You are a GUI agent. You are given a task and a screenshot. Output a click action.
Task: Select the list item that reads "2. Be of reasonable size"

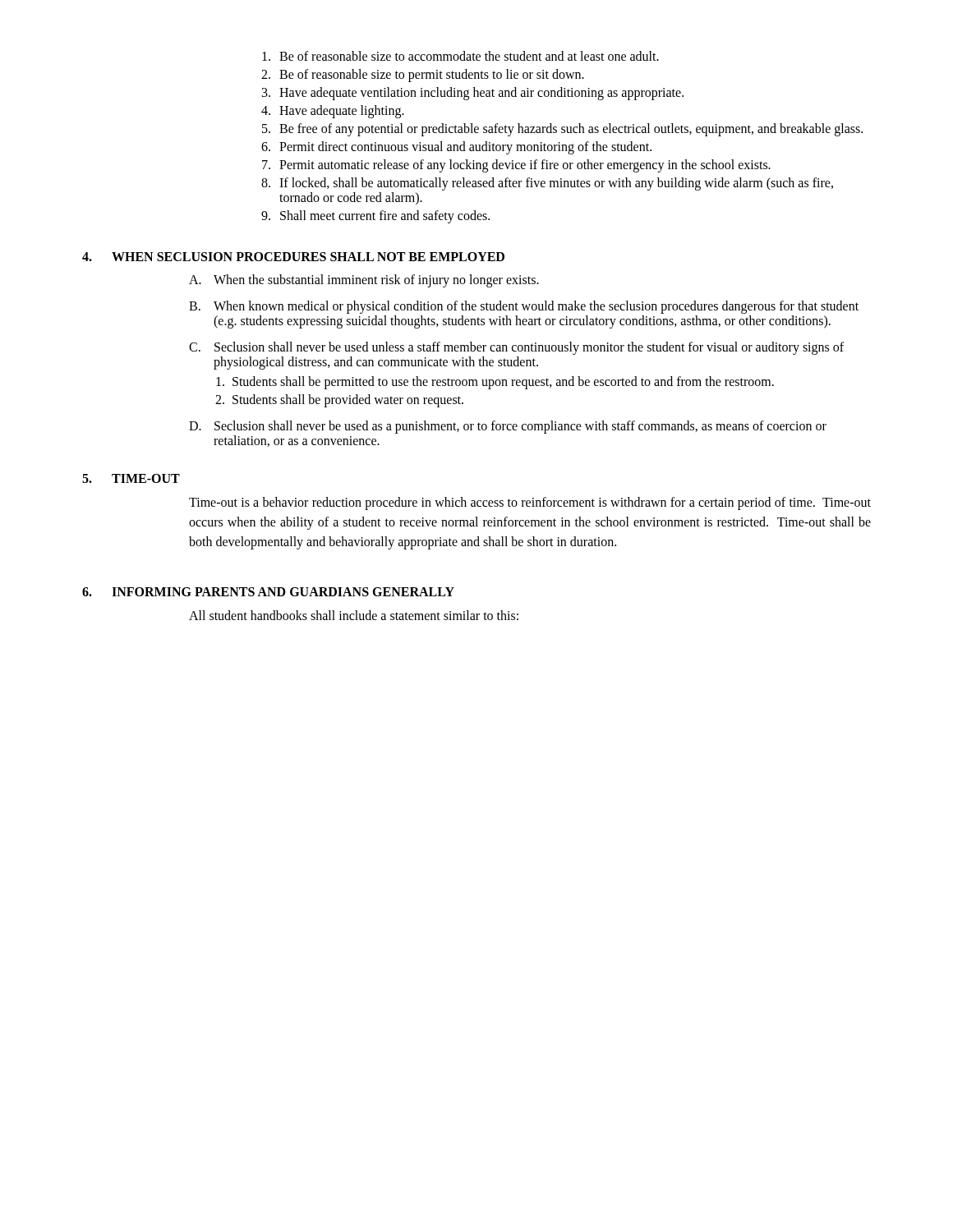pos(559,75)
